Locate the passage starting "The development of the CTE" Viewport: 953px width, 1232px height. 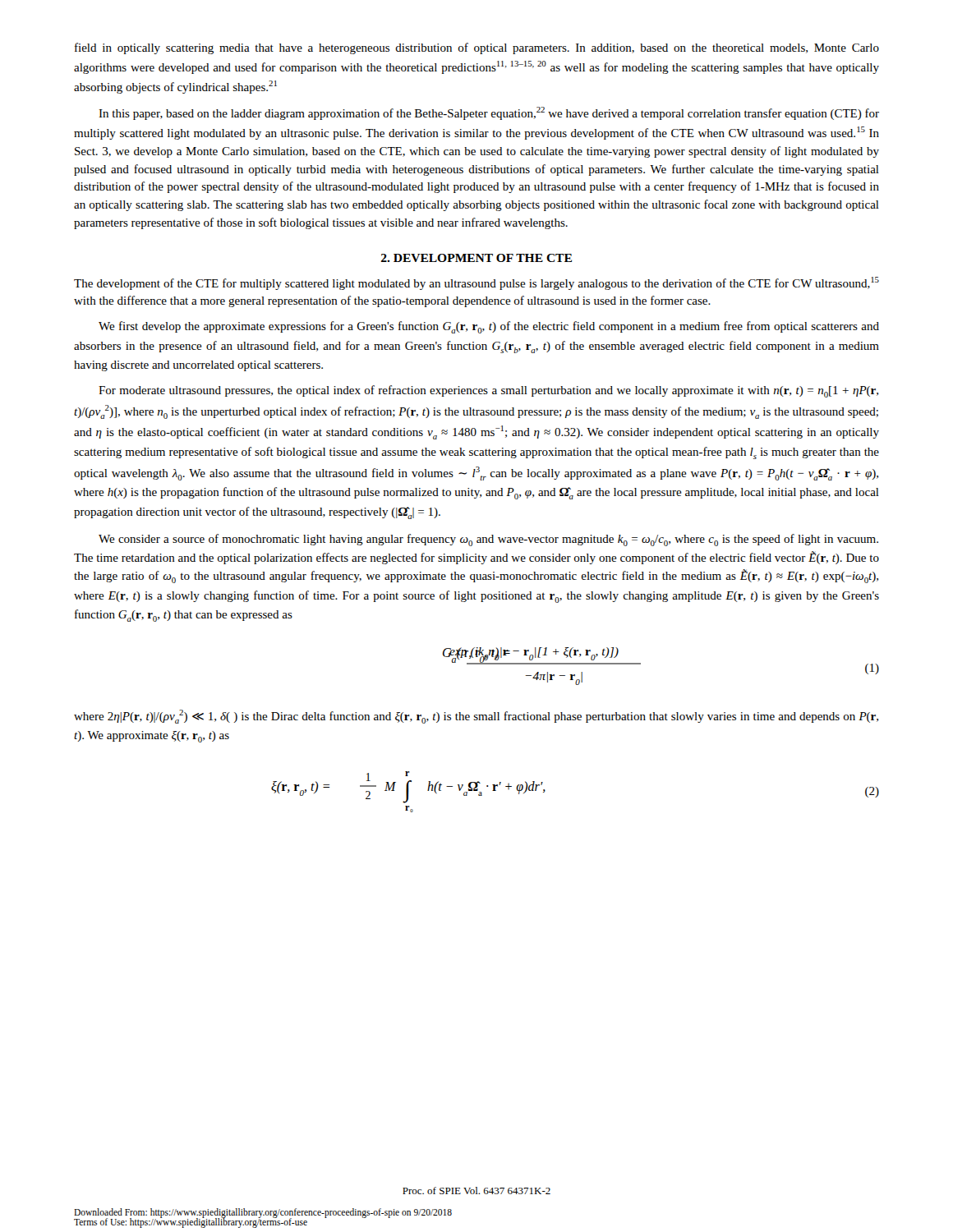(x=476, y=292)
